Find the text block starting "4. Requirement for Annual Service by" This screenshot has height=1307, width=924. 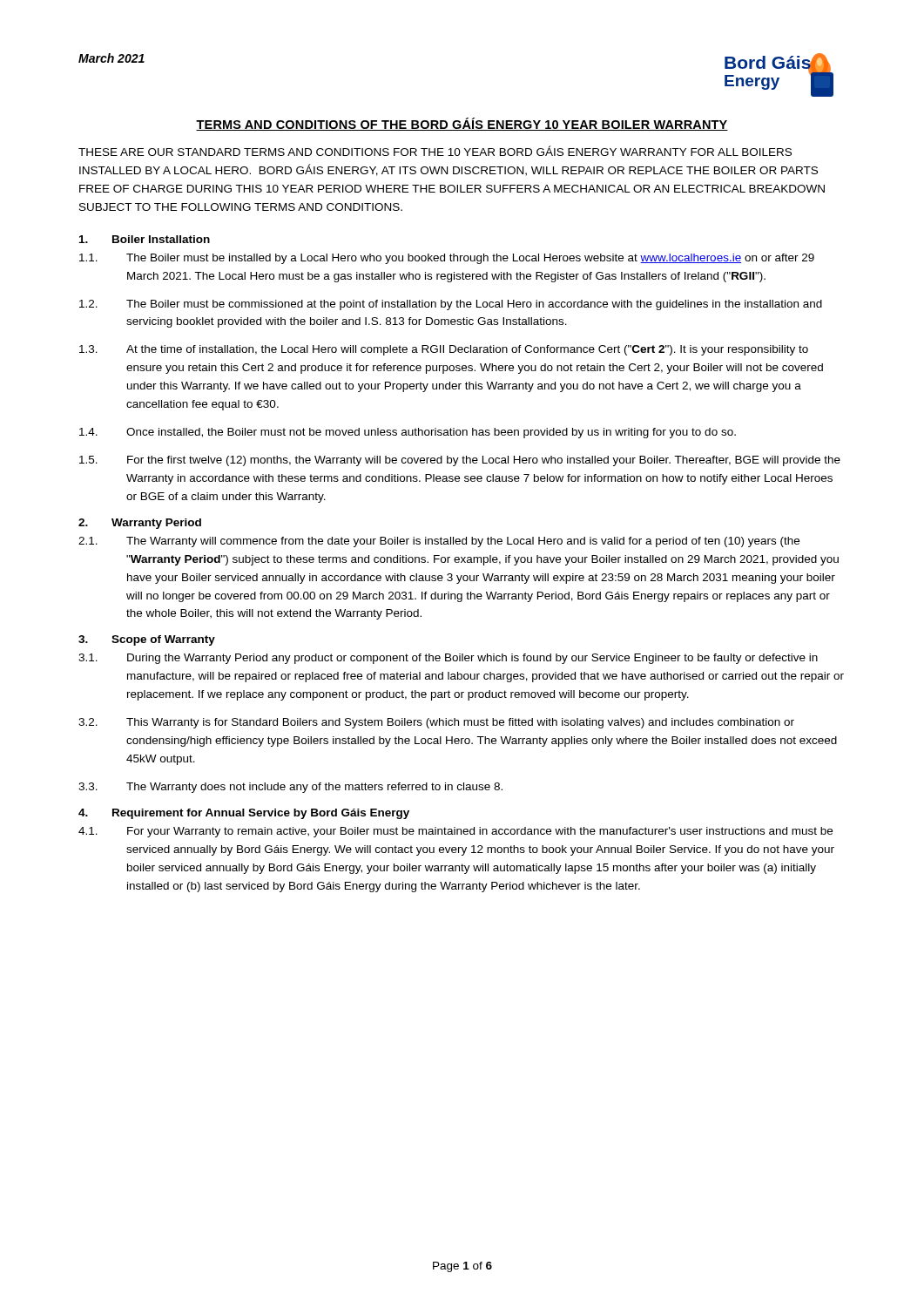(244, 812)
